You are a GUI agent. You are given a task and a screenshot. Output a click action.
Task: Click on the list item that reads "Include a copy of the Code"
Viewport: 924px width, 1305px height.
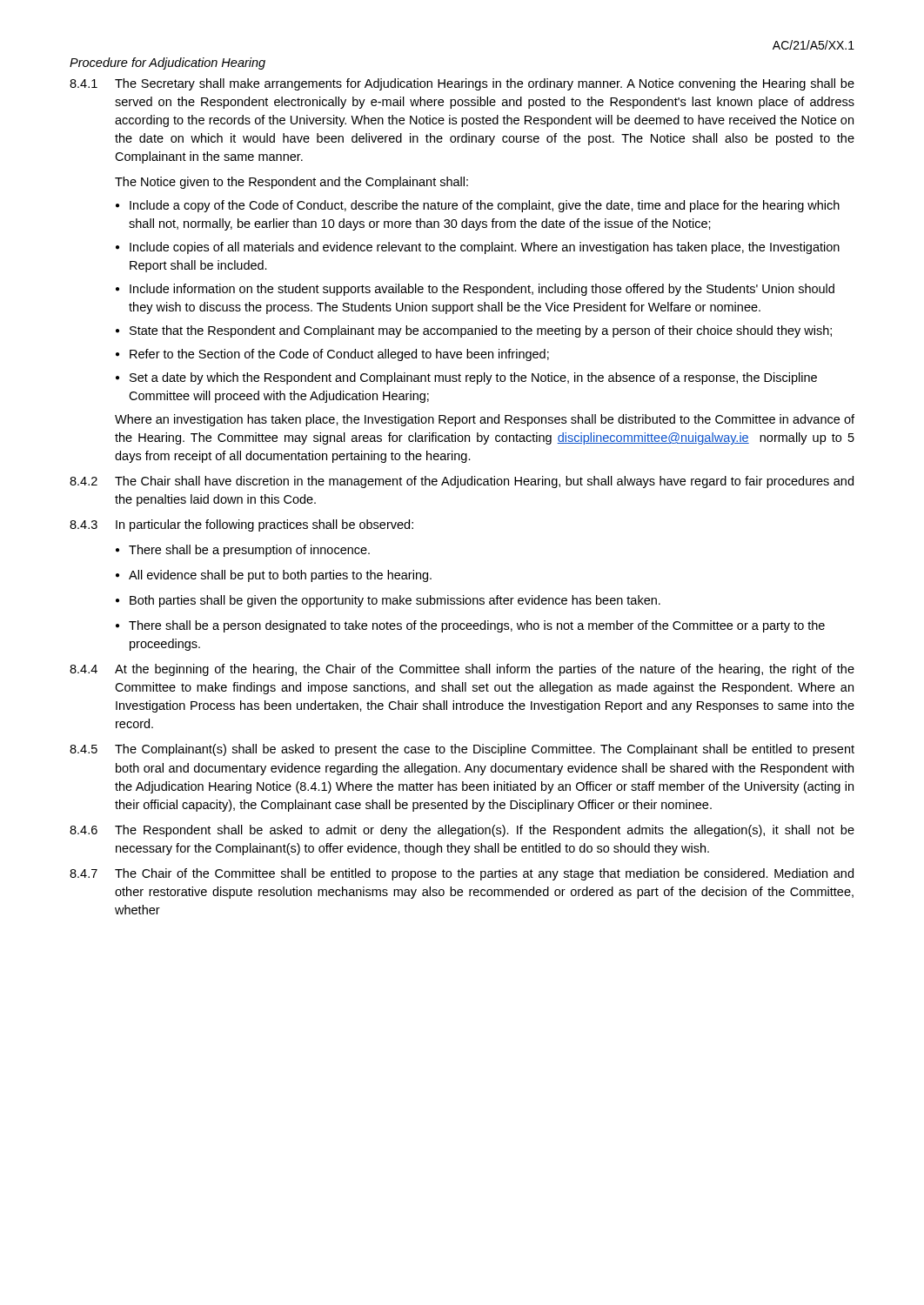pos(484,215)
